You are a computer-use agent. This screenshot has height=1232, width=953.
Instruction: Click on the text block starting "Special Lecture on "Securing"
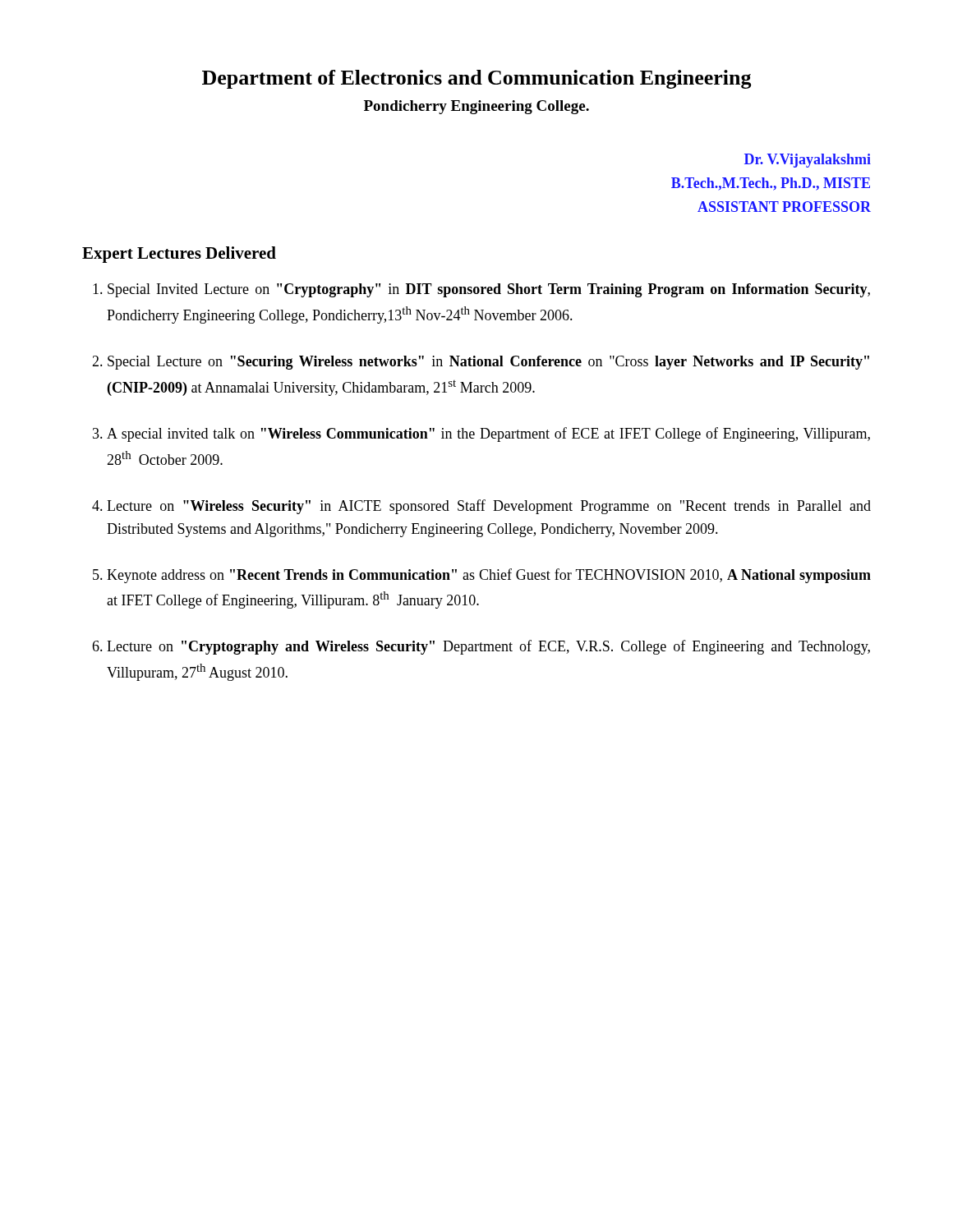point(489,375)
